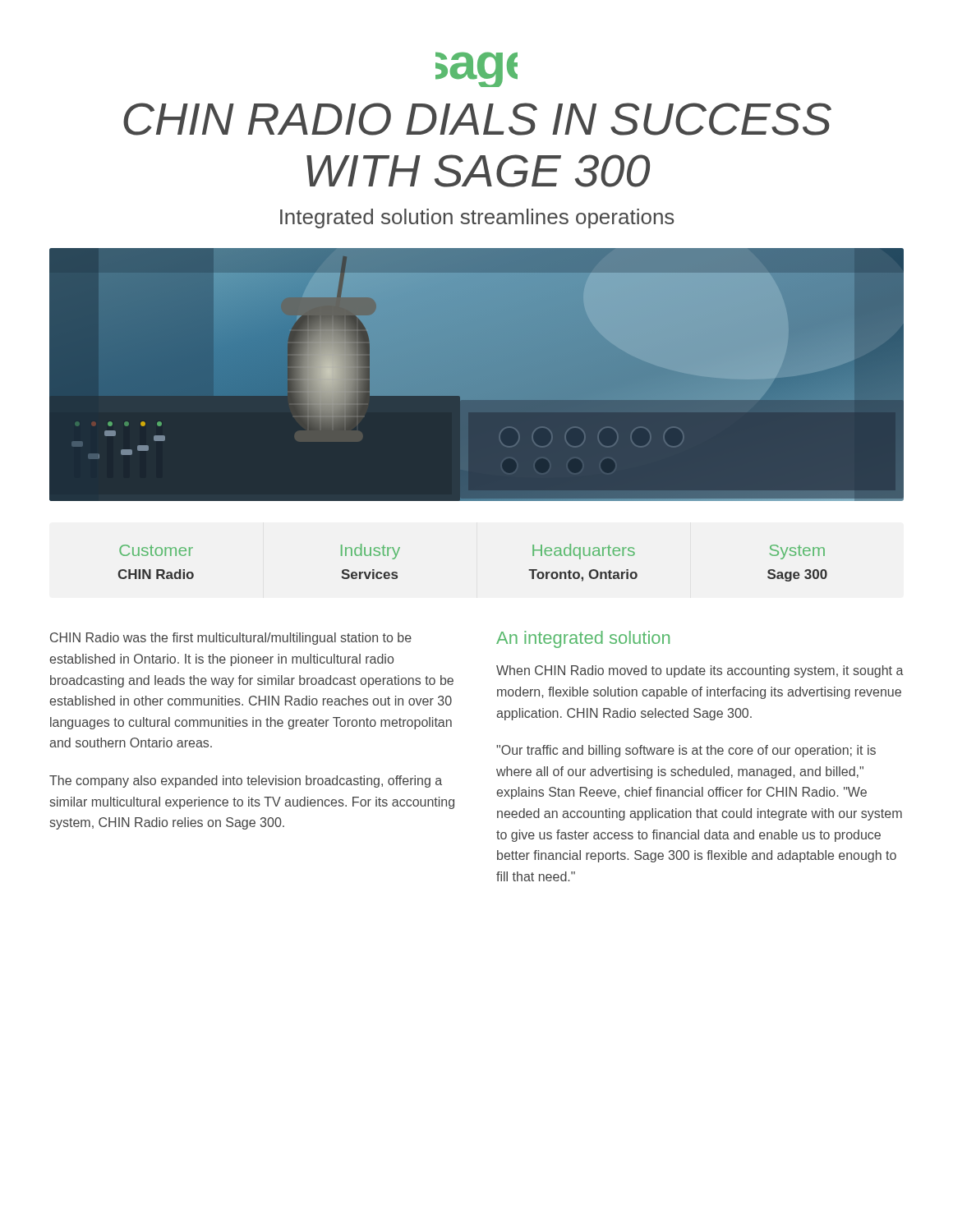Navigate to the block starting "The company also expanded into"
The height and width of the screenshot is (1232, 953).
tap(252, 802)
